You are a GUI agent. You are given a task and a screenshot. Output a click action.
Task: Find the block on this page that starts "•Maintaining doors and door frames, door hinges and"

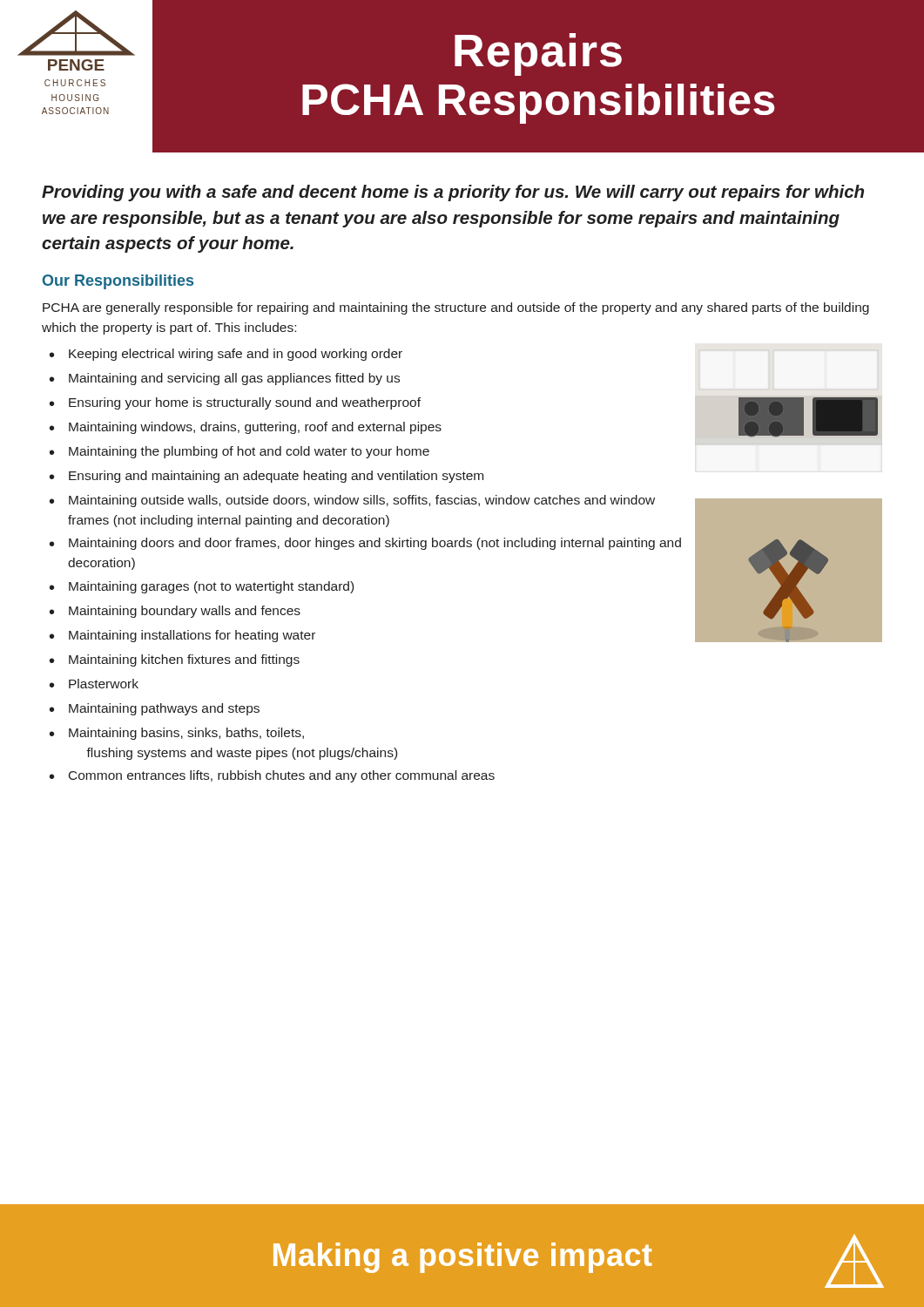point(365,553)
